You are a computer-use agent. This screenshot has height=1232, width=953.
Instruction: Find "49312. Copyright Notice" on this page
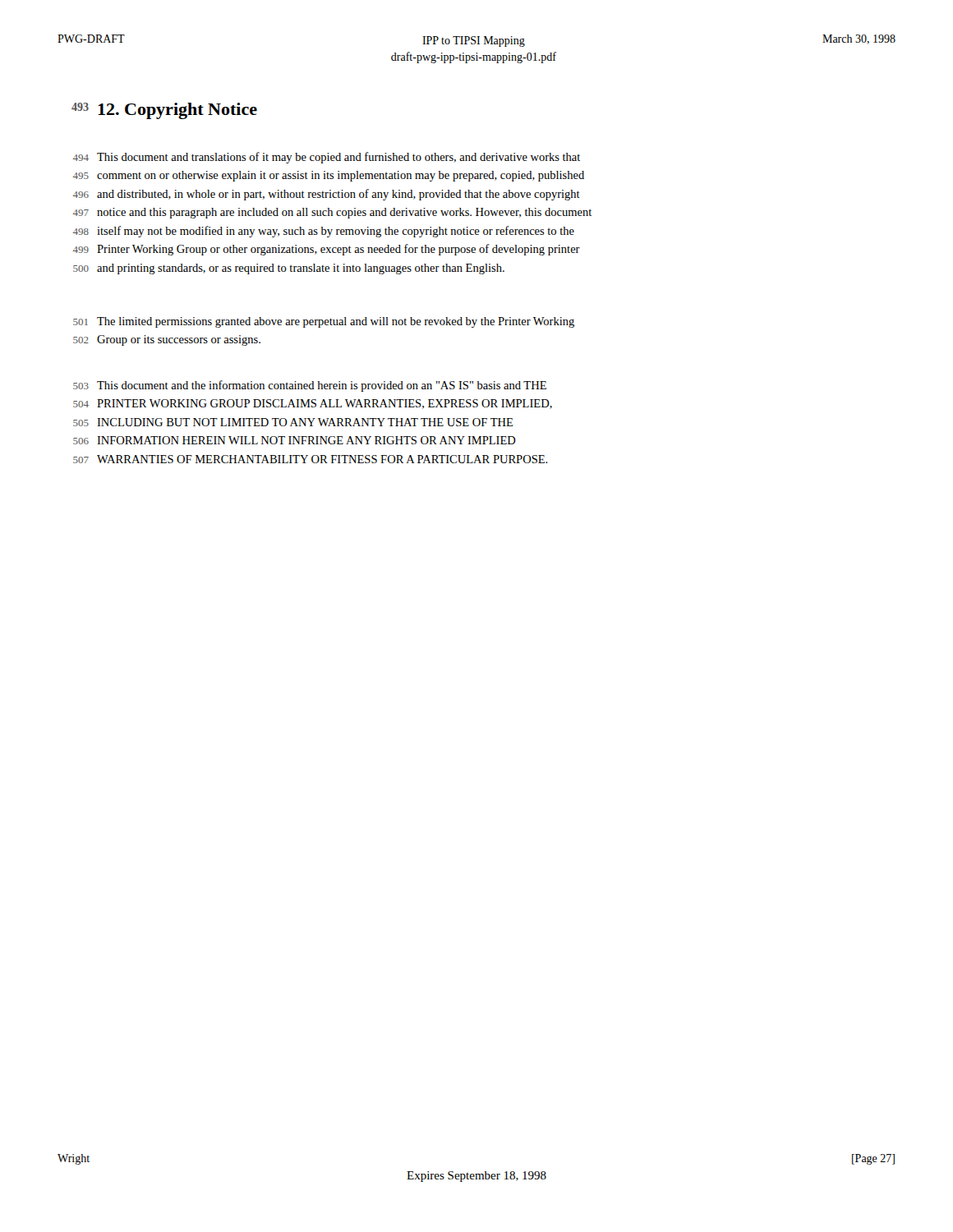pyautogui.click(x=157, y=109)
